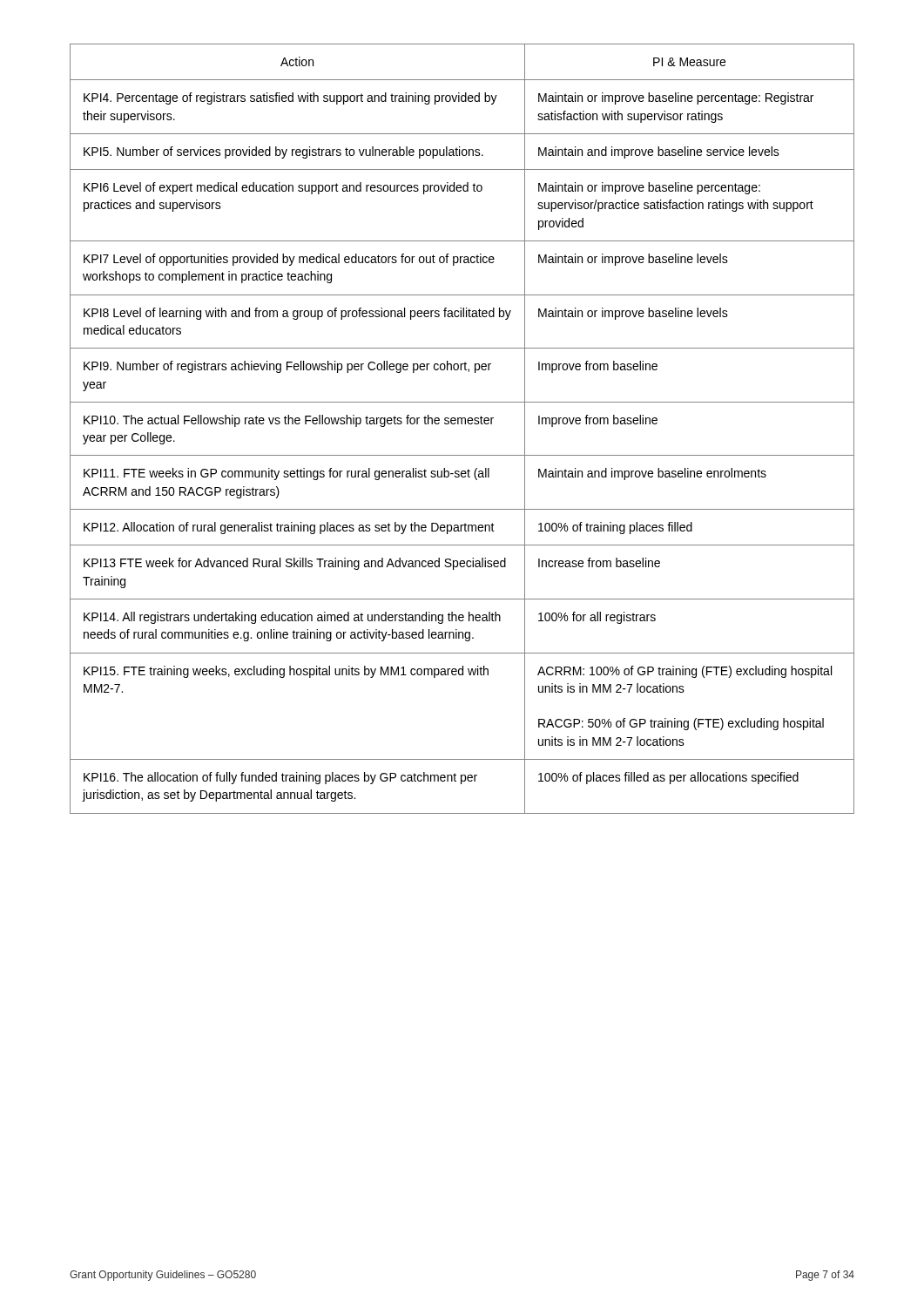Select the table that reads "Improve from baseline"
Screen dimensions: 1307x924
tap(462, 428)
